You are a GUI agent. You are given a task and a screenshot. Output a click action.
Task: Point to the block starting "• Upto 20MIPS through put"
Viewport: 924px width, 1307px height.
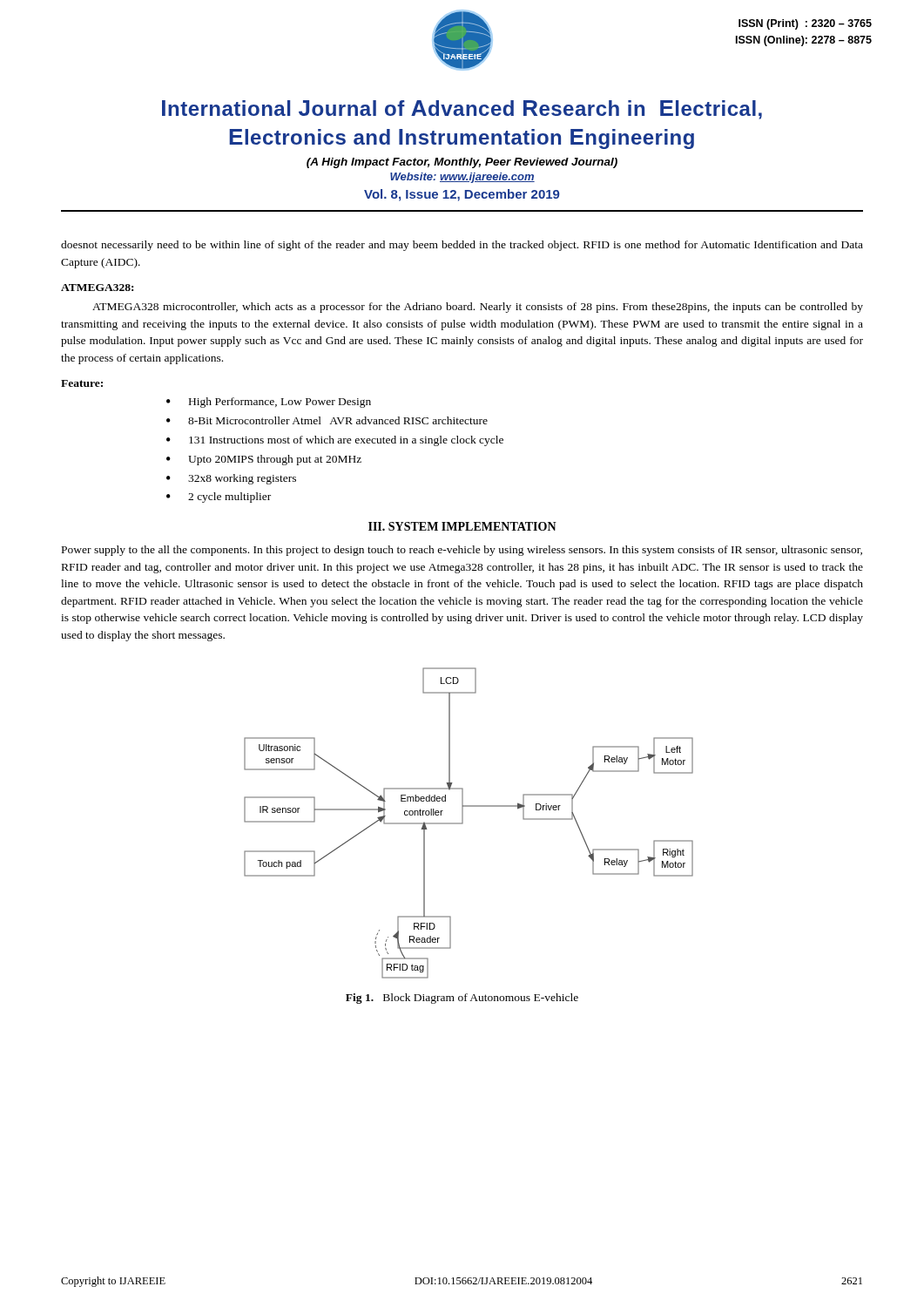[264, 460]
